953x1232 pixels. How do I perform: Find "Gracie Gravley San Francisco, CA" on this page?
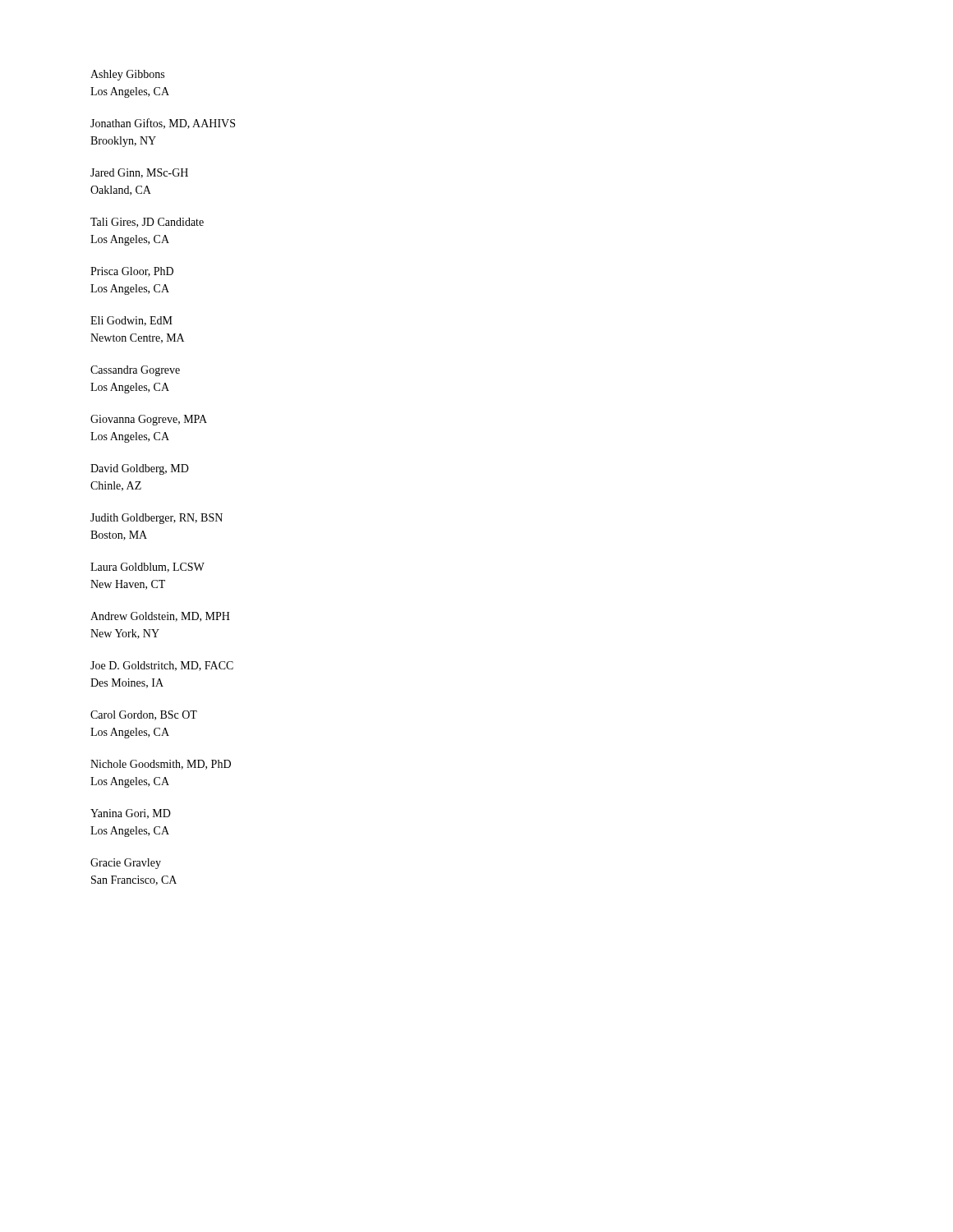coord(163,871)
